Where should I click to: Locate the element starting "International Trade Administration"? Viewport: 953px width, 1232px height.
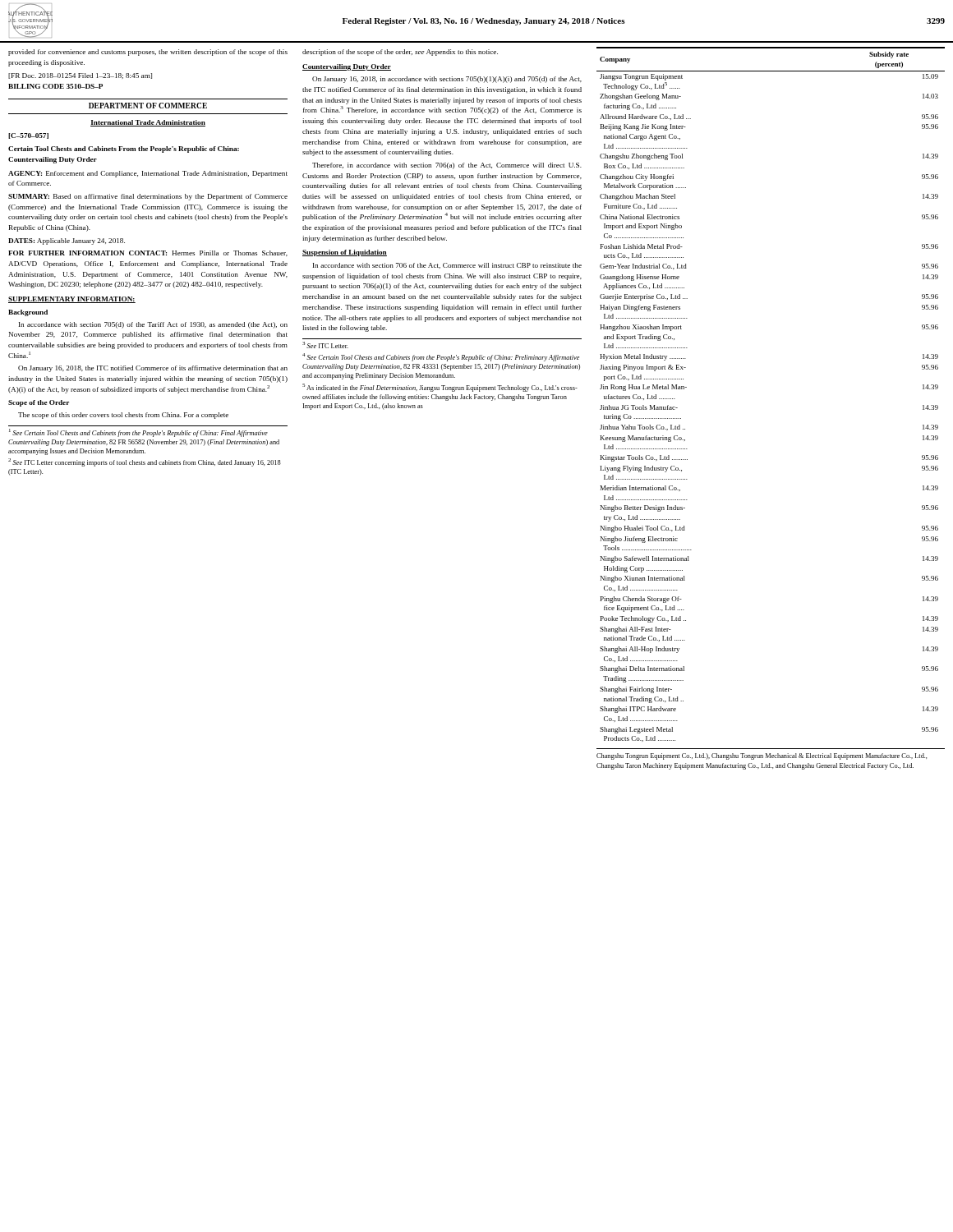(148, 122)
